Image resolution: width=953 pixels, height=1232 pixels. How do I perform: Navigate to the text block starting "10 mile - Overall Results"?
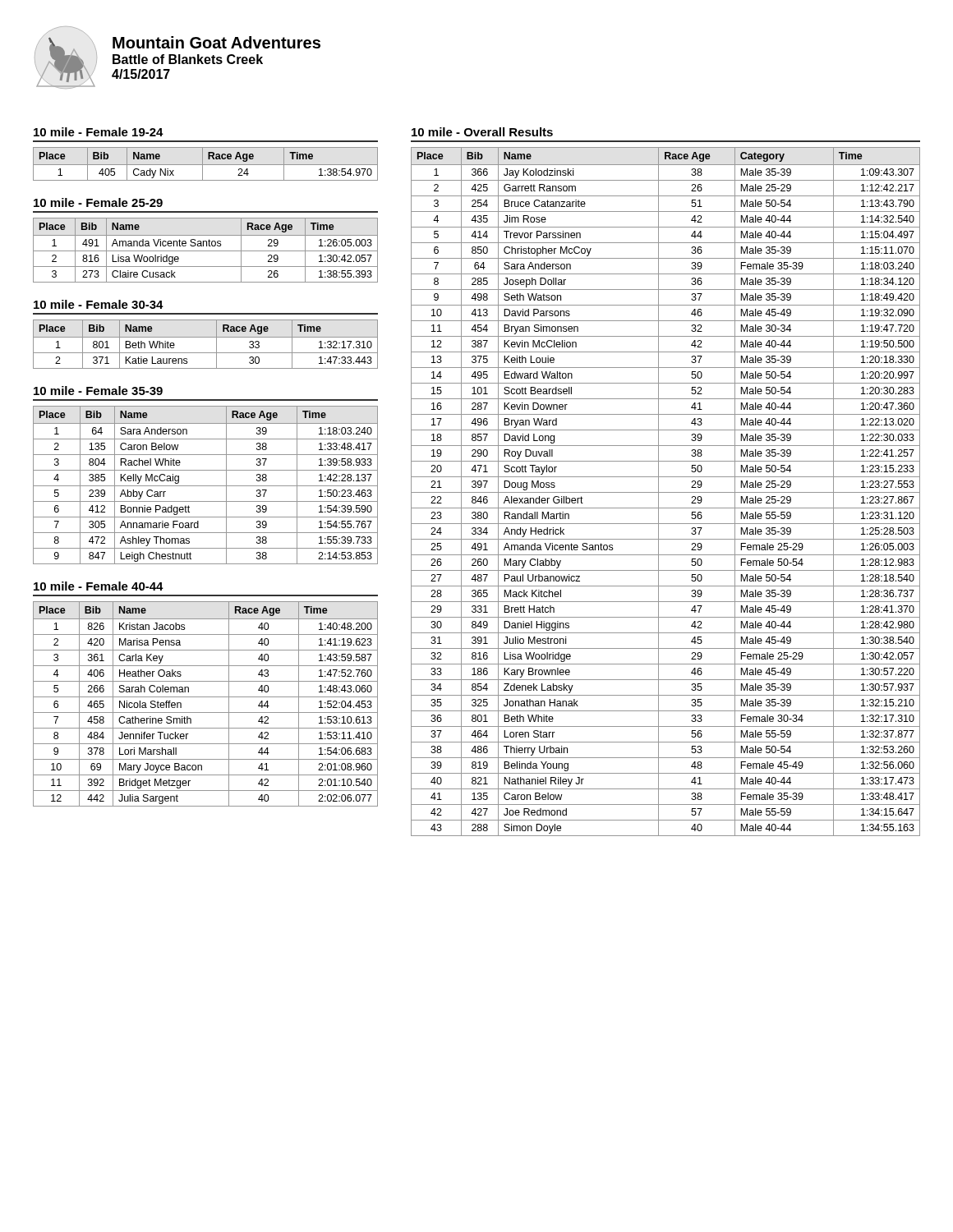coord(482,132)
